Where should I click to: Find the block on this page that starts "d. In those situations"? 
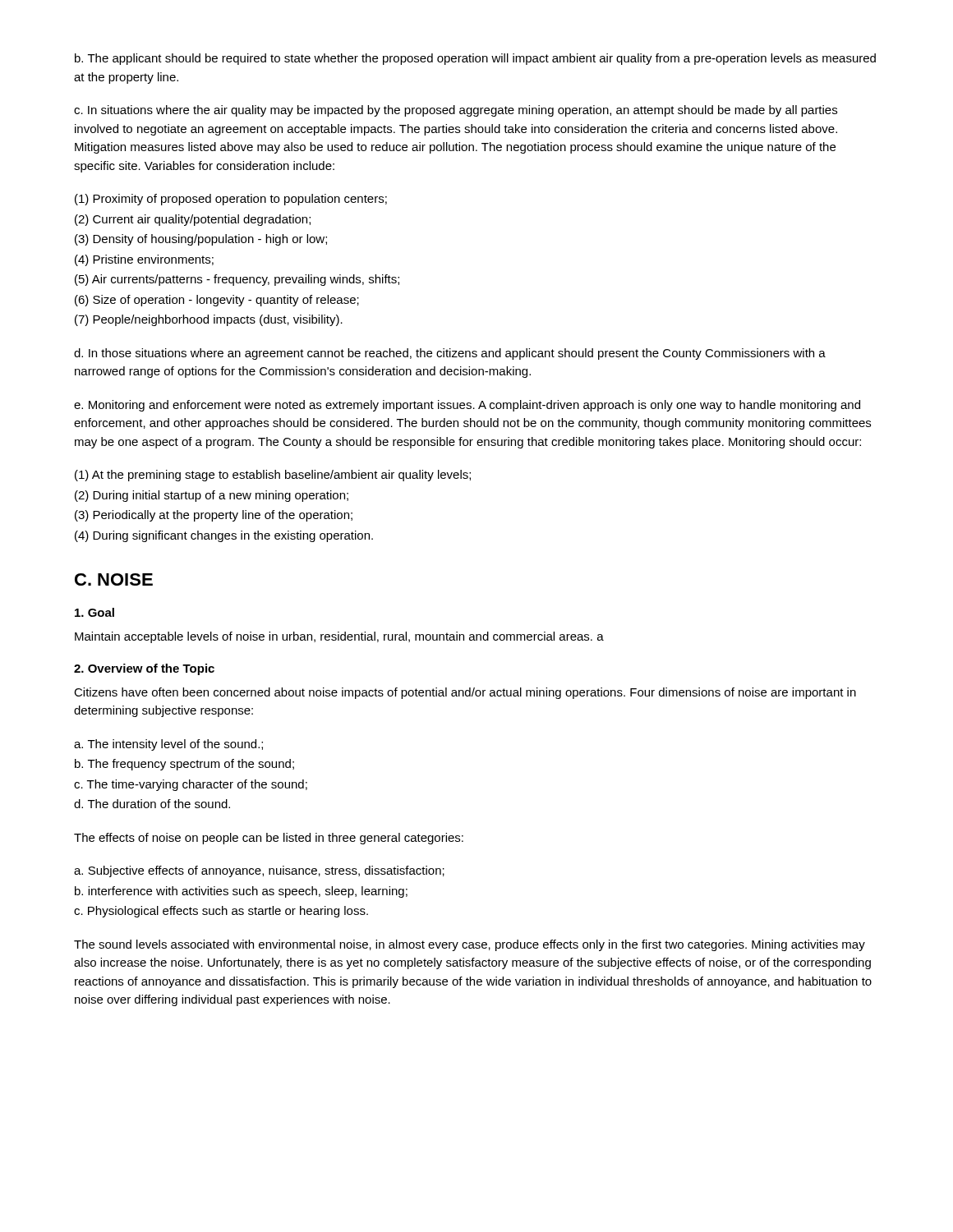(x=450, y=362)
